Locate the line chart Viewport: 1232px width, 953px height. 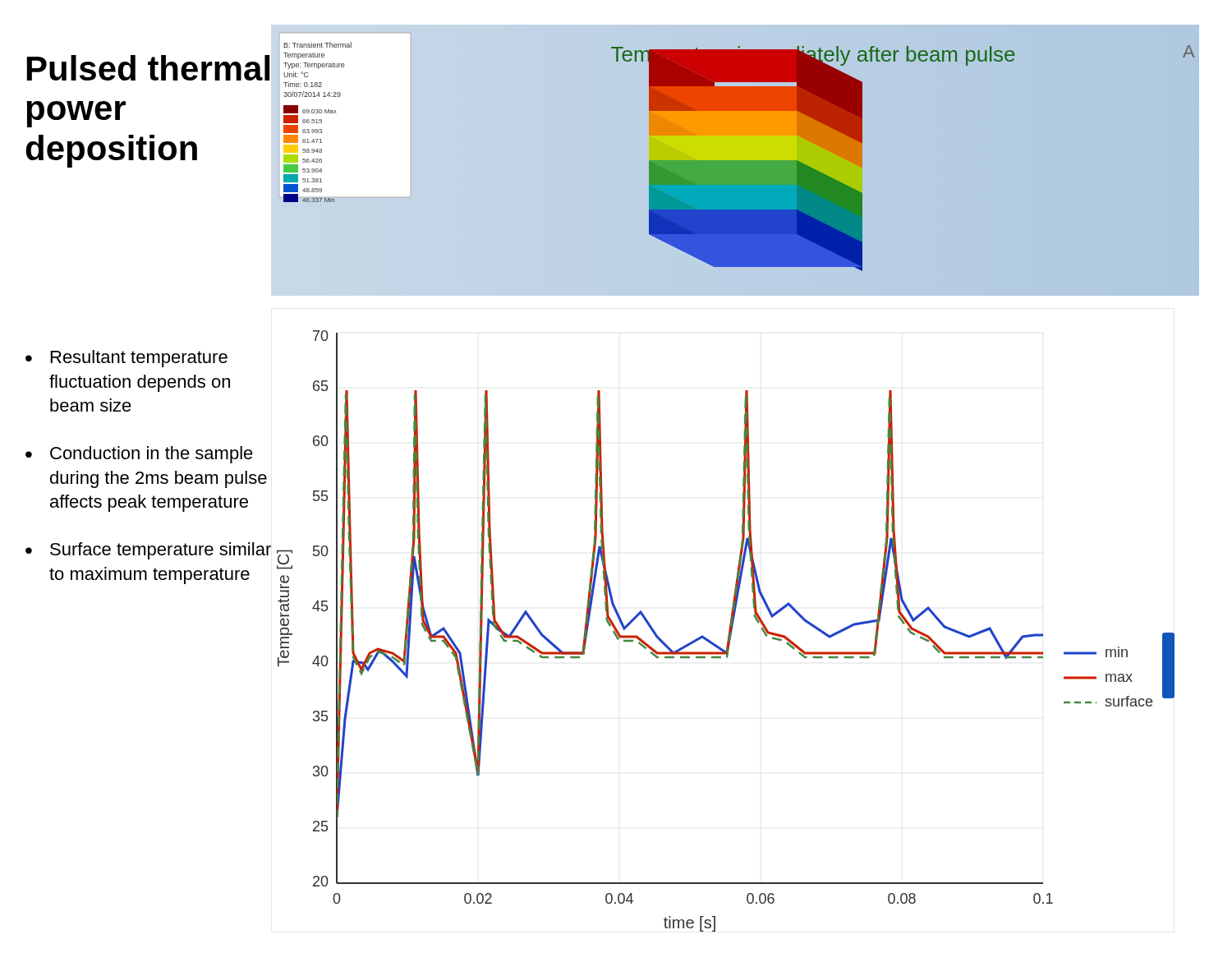[x=723, y=620]
